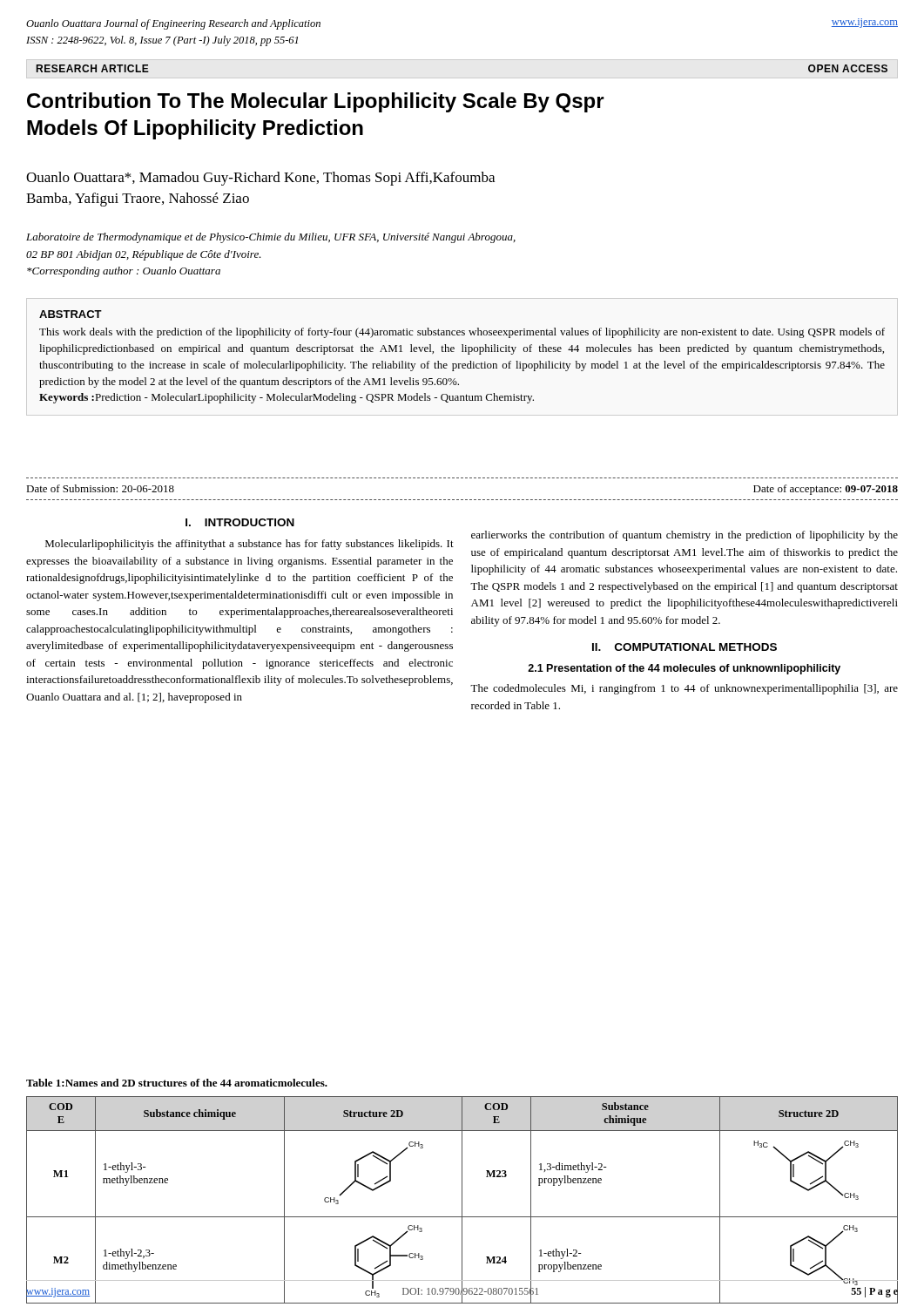Point to the element starting "II. COMPUTATIONAL METHODS"
This screenshot has height=1307, width=924.
click(684, 647)
